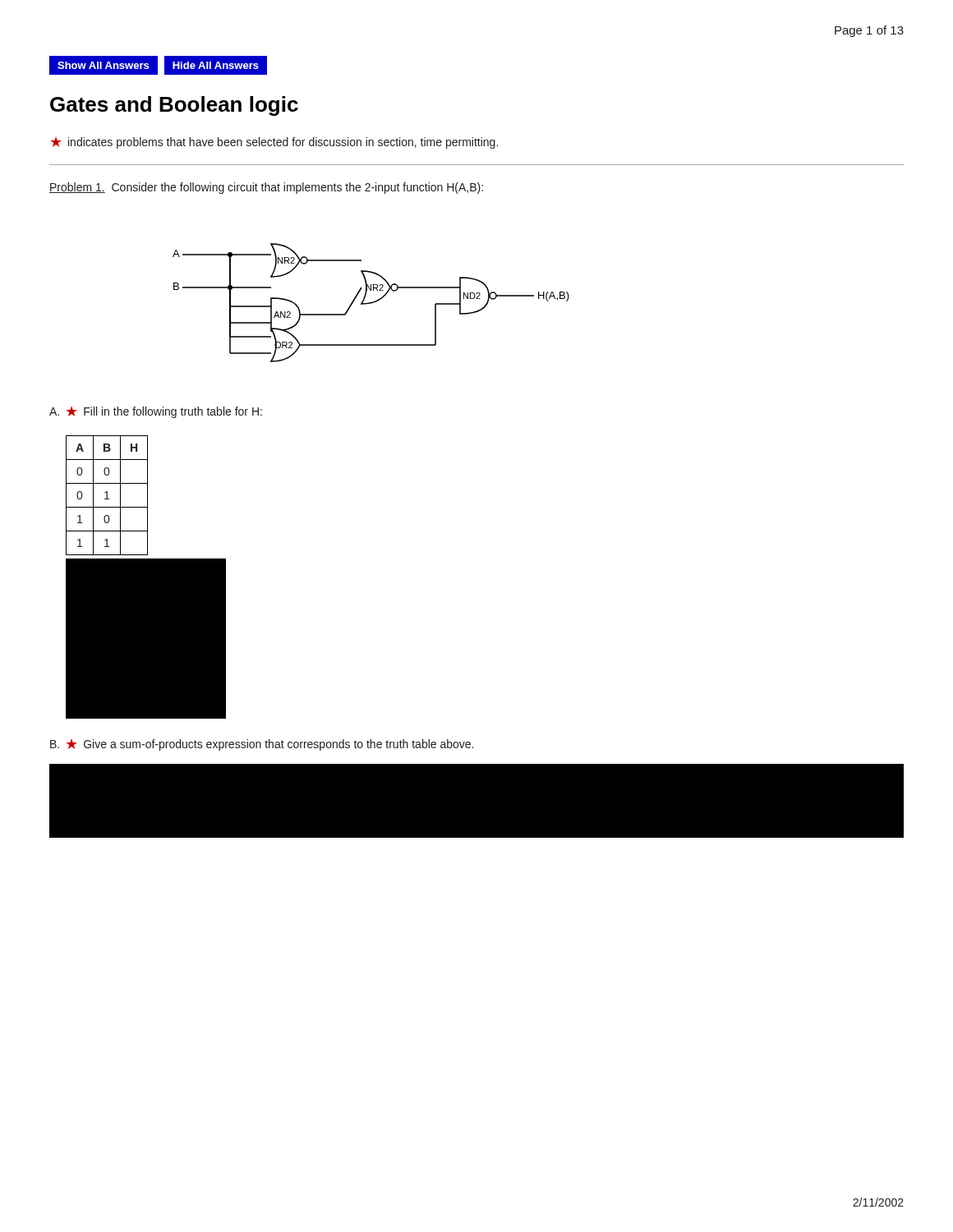Locate the text "Show All Answers Hide All Answers"
This screenshot has width=953, height=1232.
pyautogui.click(x=158, y=65)
